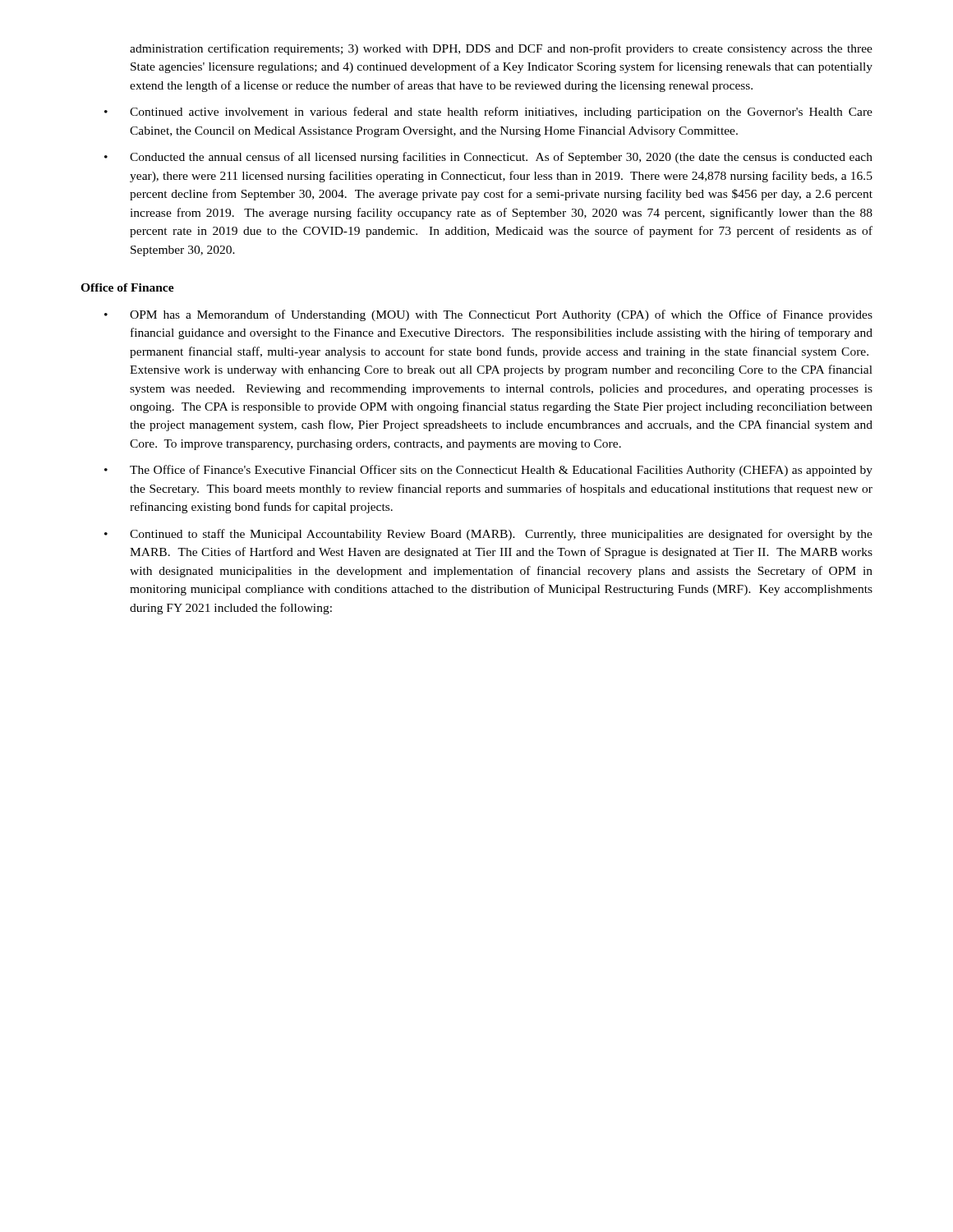Find the block on this page that starts "Continued to staff the"
Viewport: 953px width, 1232px height.
[501, 571]
